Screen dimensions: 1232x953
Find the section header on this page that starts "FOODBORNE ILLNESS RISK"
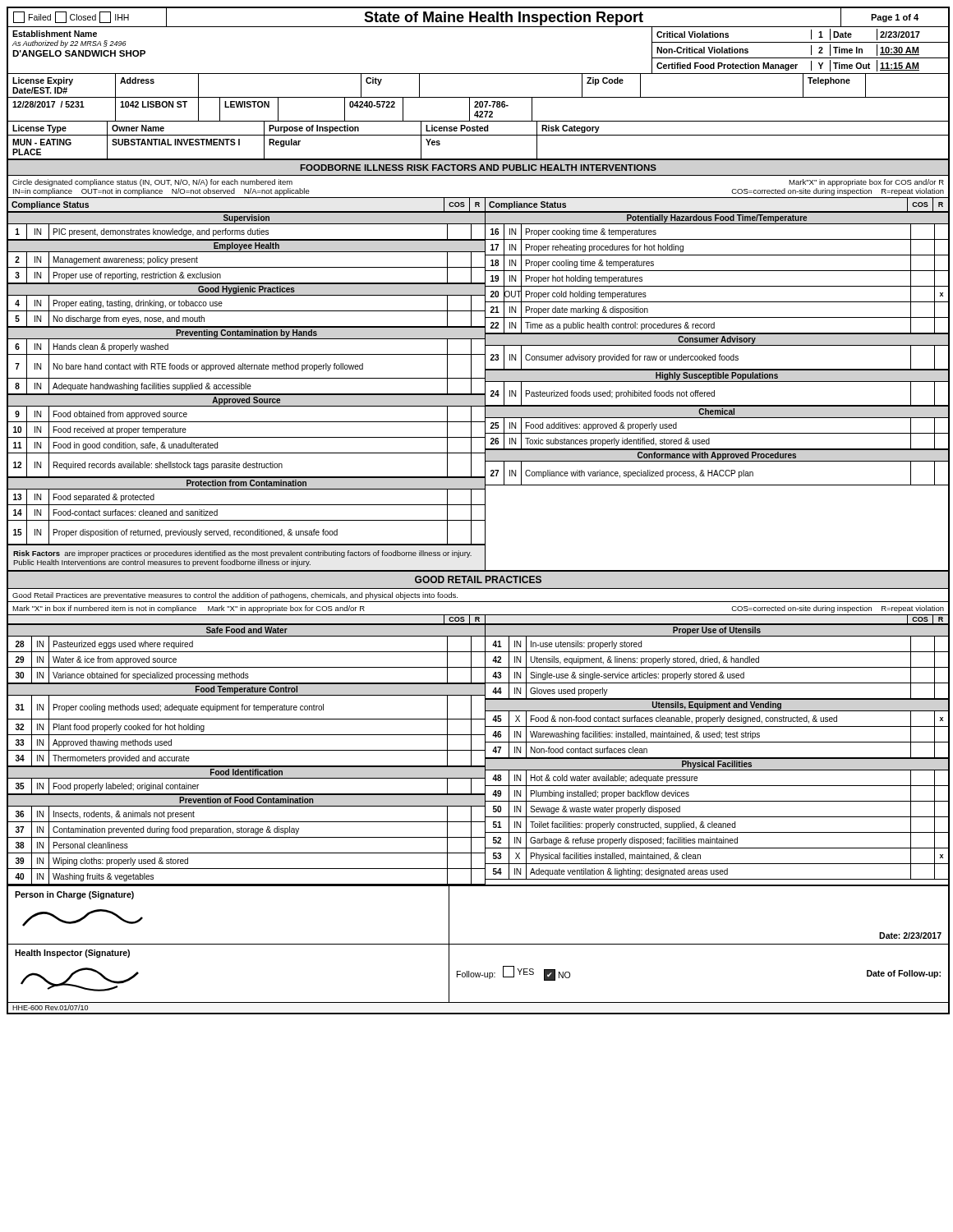point(478,168)
